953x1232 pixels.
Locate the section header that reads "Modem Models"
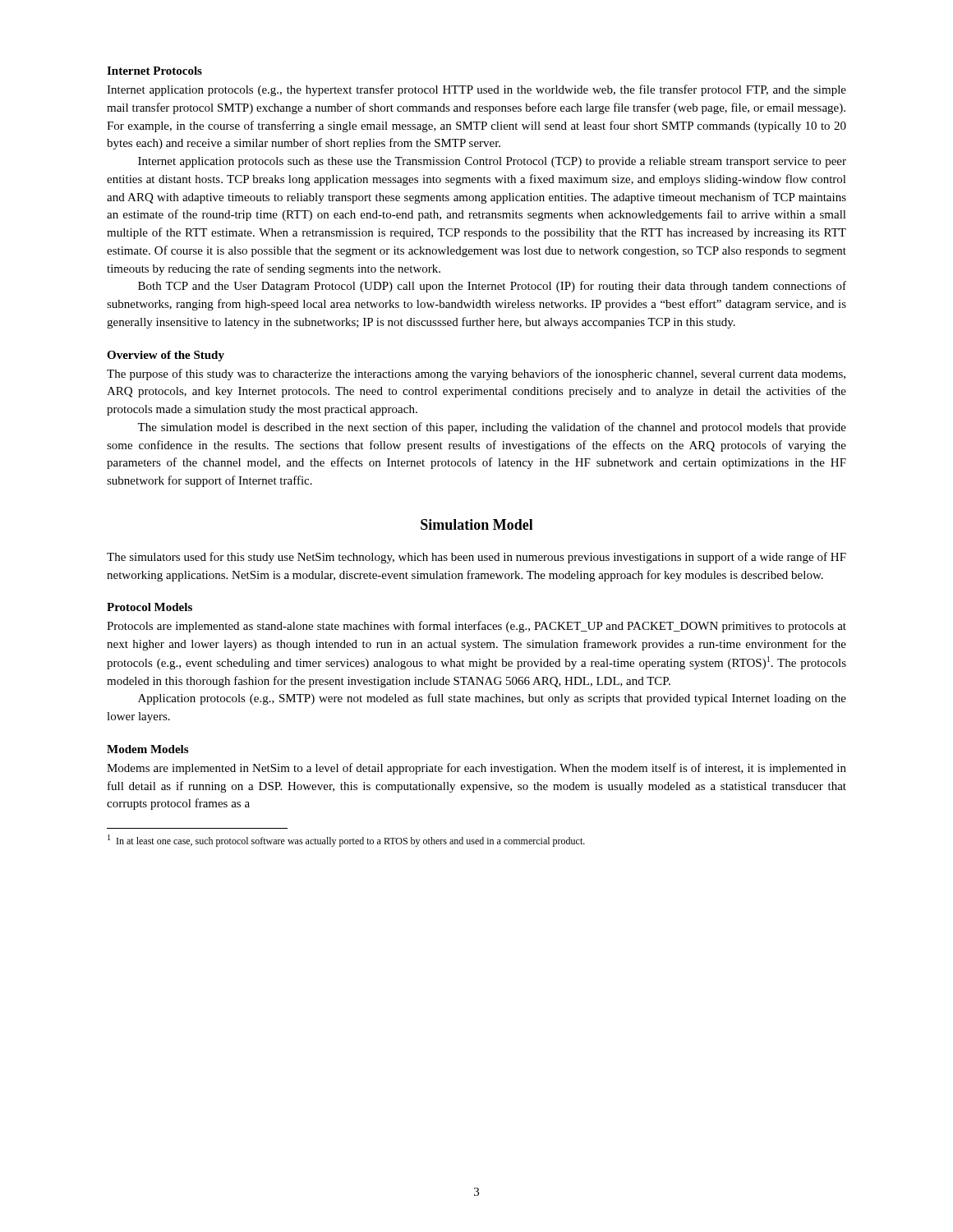[x=148, y=749]
